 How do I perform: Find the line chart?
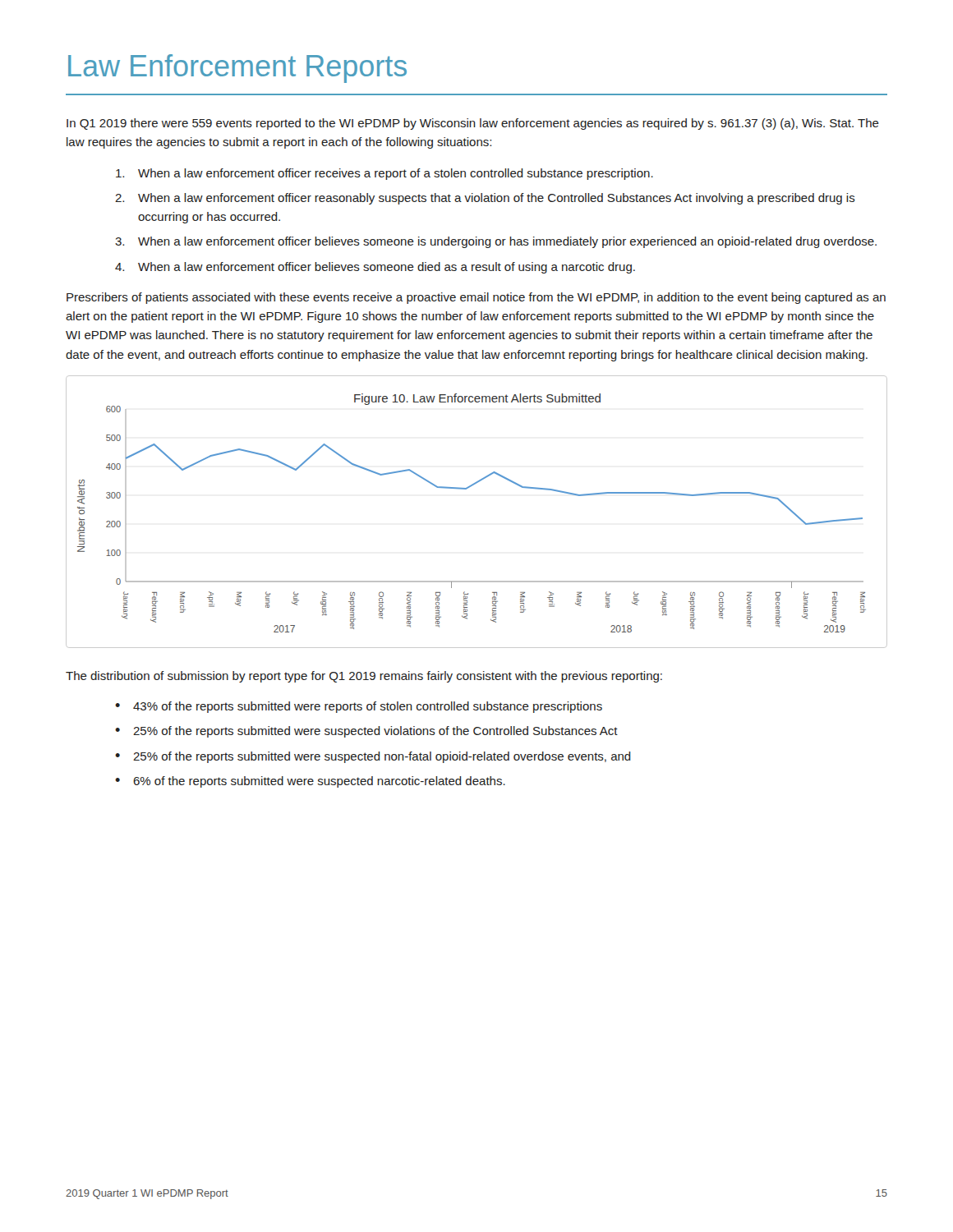(x=476, y=511)
